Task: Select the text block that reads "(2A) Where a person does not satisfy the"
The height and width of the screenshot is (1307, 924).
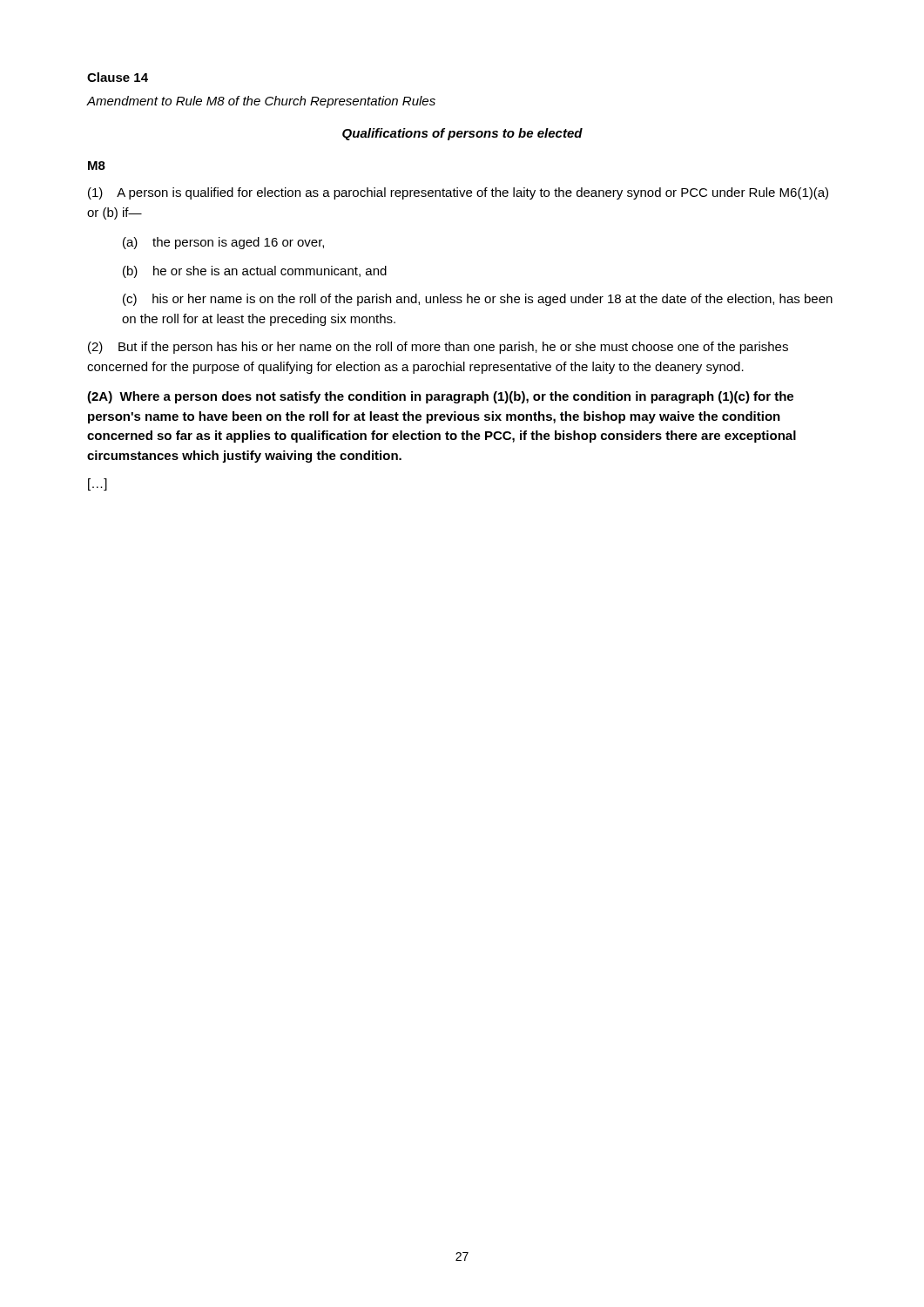Action: pyautogui.click(x=442, y=425)
